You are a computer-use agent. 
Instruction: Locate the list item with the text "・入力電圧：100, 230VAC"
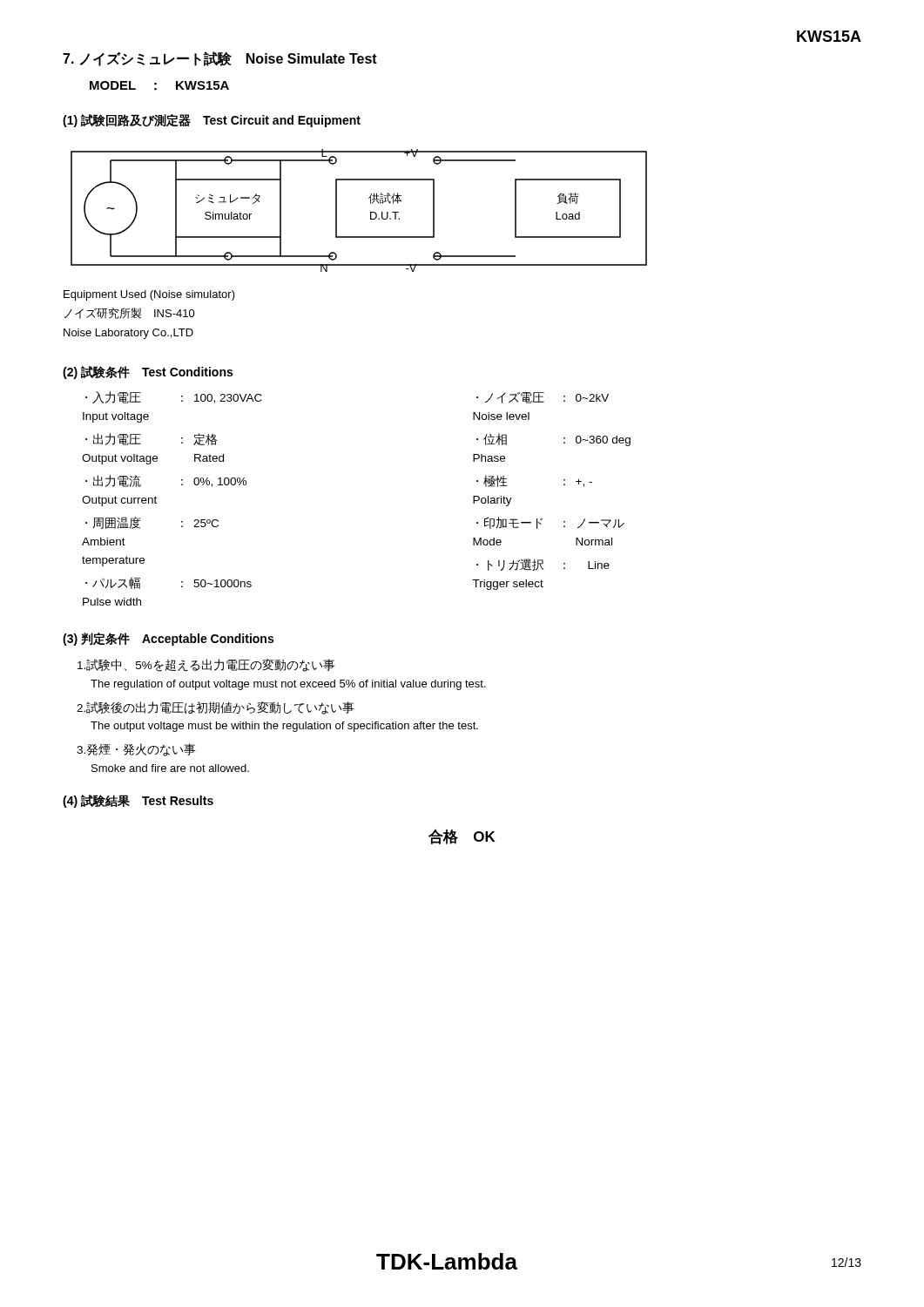point(110,397)
